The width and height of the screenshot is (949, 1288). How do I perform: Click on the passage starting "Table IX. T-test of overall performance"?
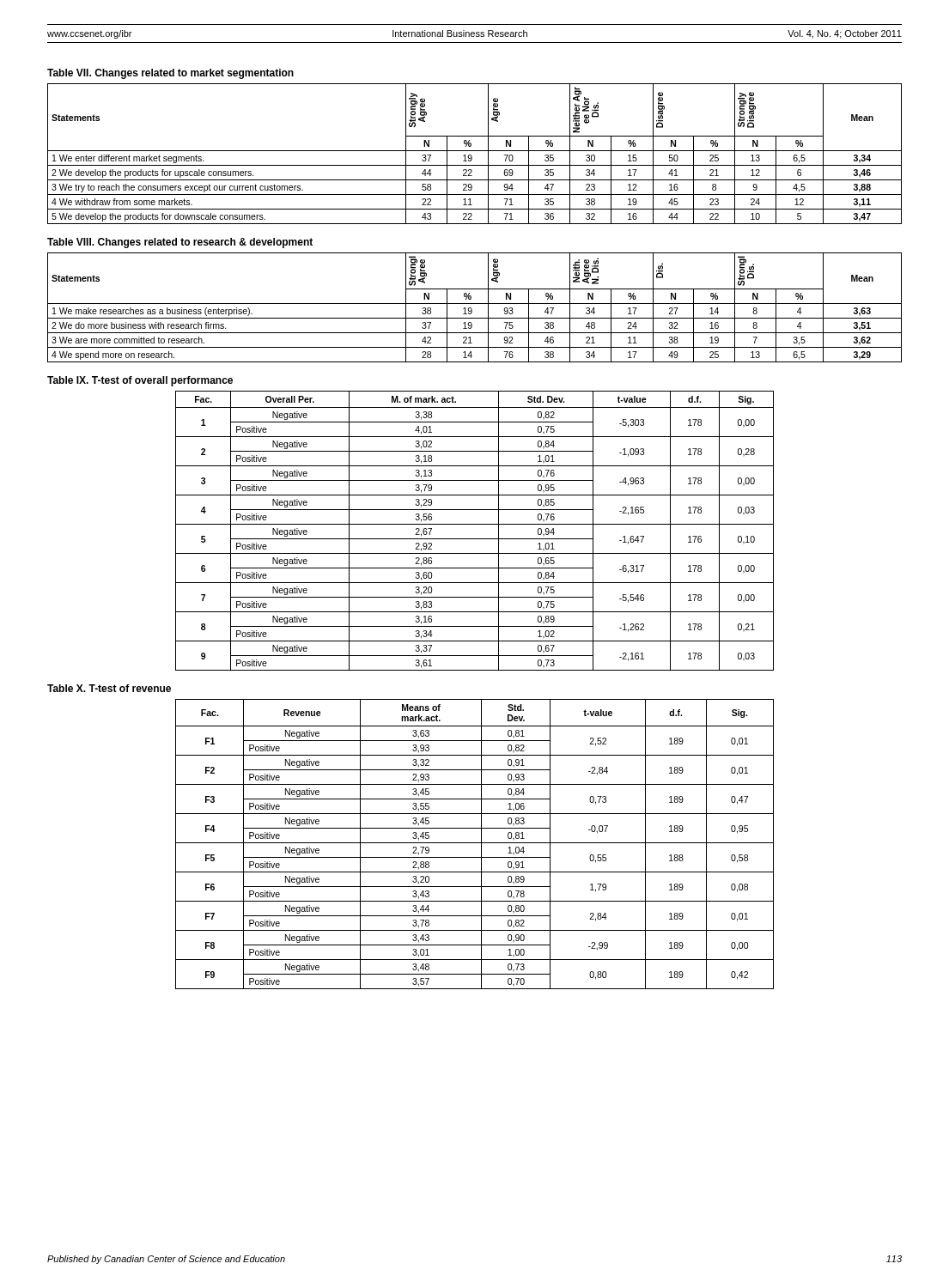(x=140, y=380)
